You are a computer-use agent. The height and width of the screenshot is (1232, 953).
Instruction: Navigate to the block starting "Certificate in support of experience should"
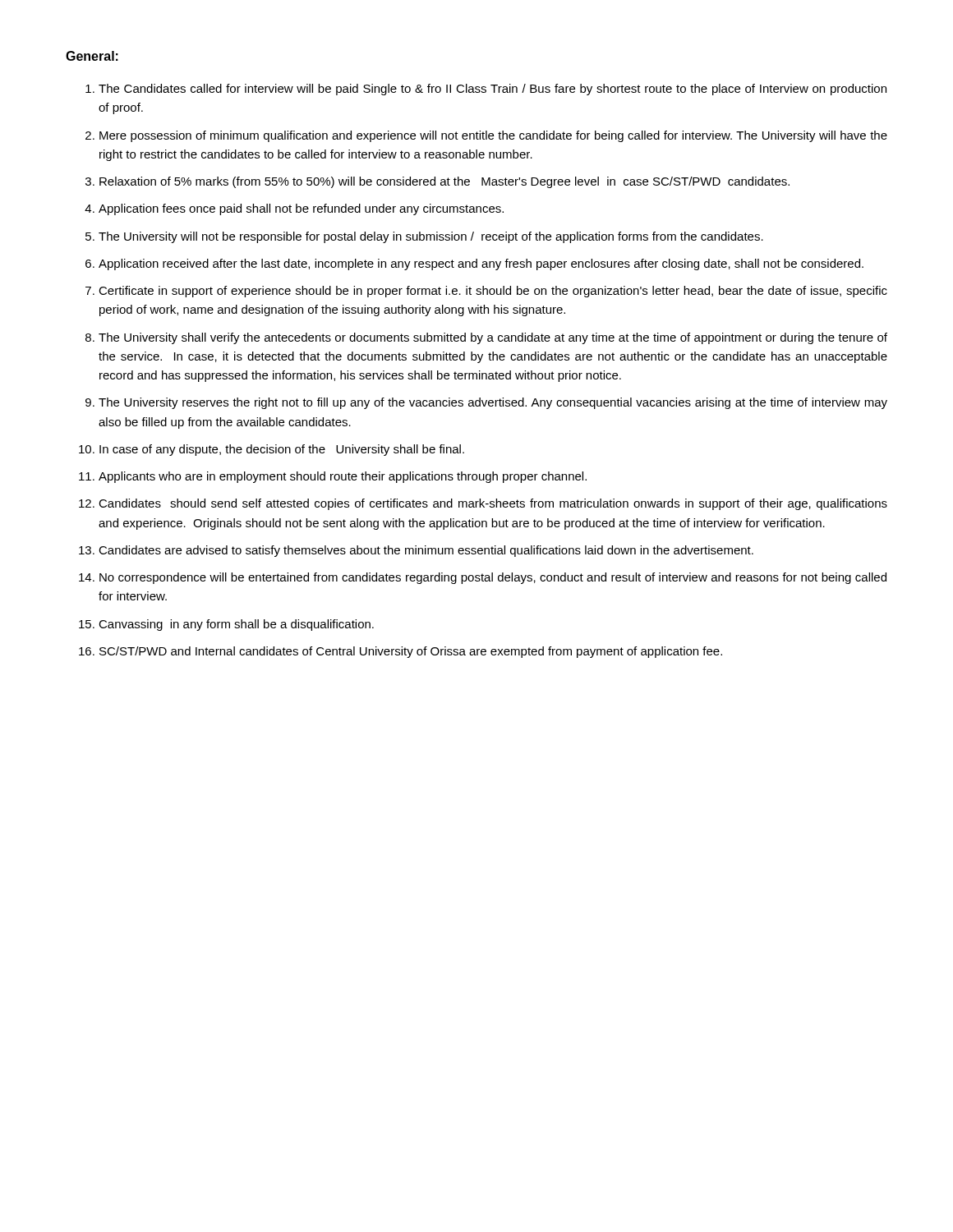493,300
